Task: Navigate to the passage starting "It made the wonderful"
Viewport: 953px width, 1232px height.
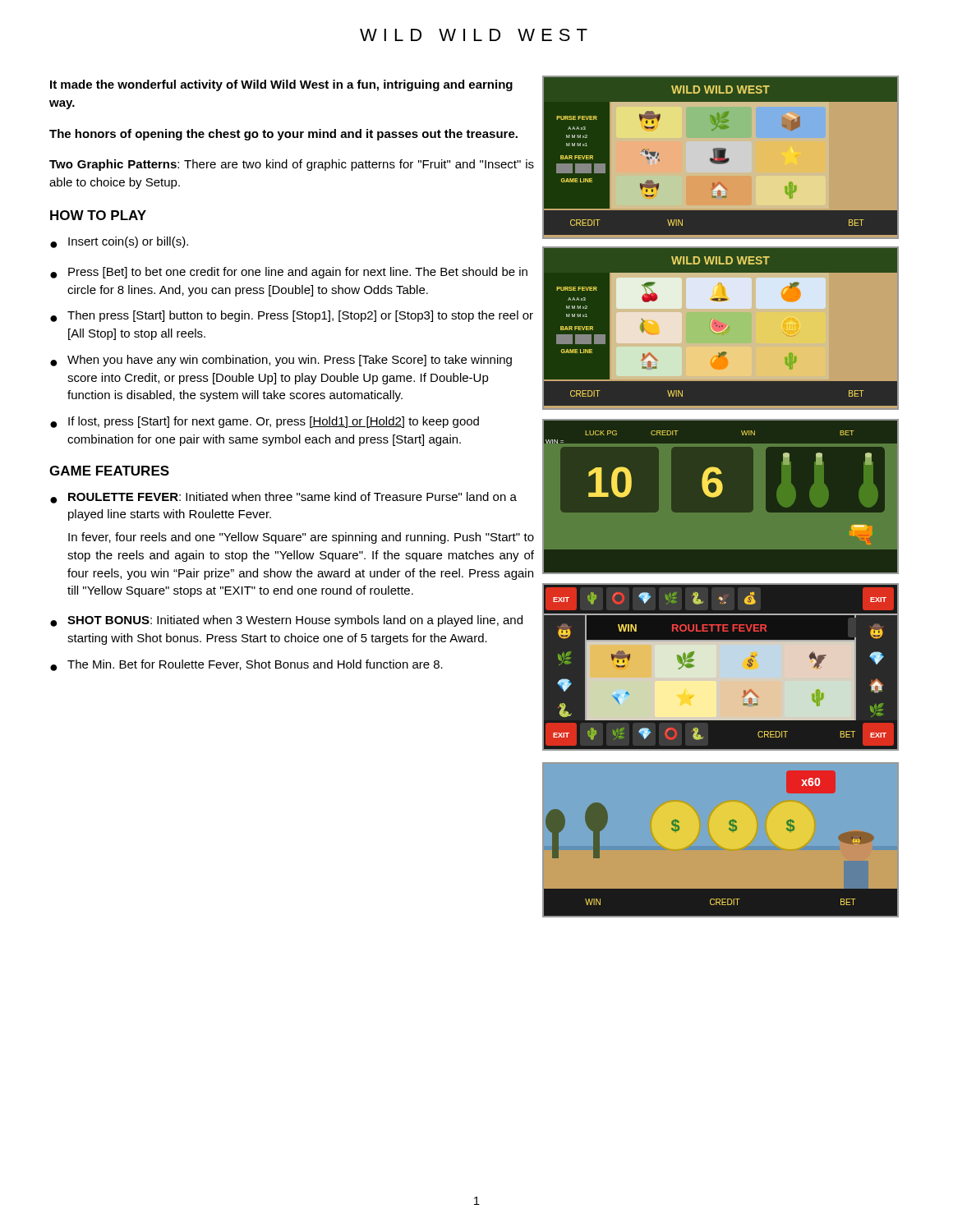Action: (x=281, y=93)
